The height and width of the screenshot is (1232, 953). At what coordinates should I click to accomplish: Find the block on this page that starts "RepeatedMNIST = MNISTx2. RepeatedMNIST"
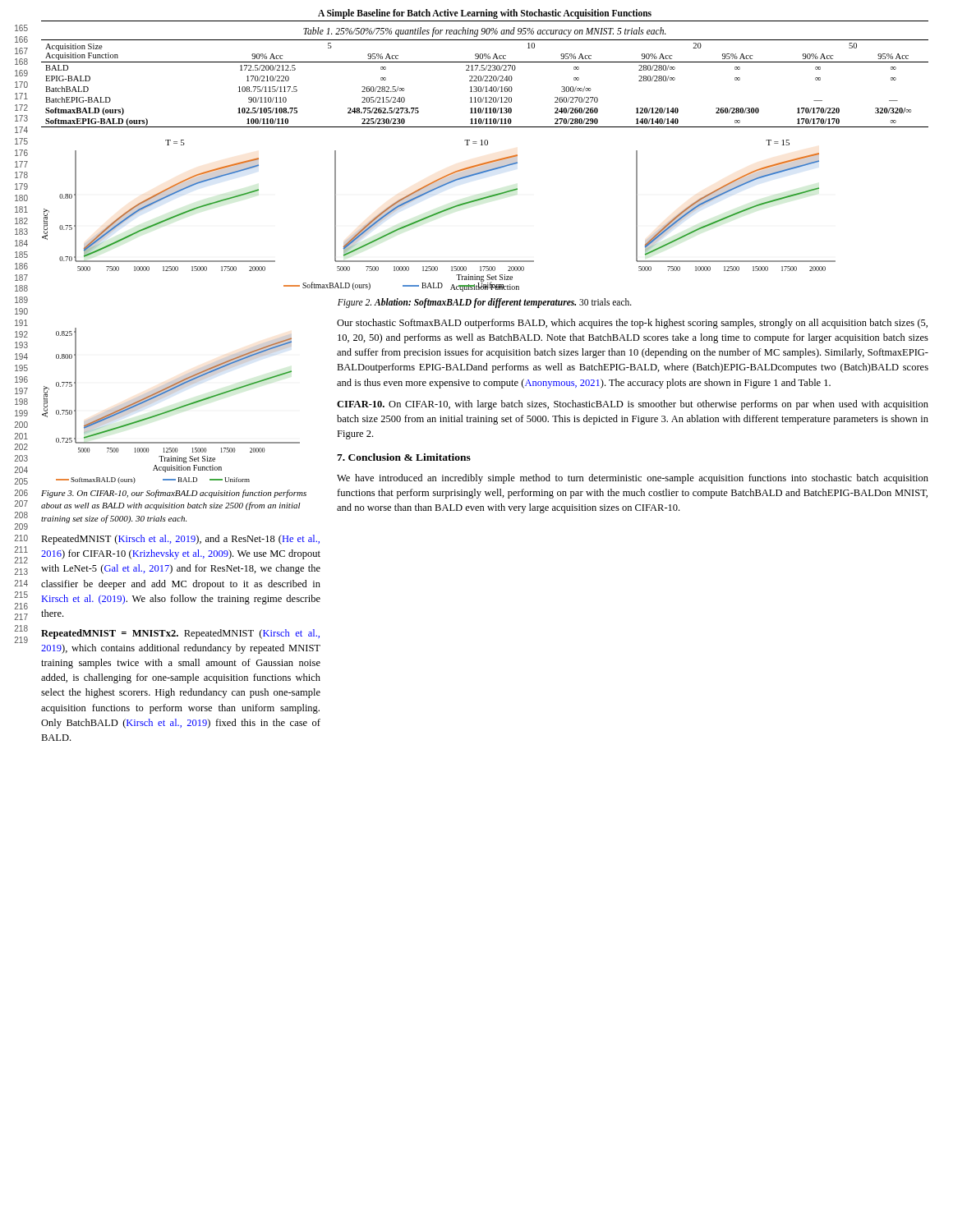click(x=181, y=685)
